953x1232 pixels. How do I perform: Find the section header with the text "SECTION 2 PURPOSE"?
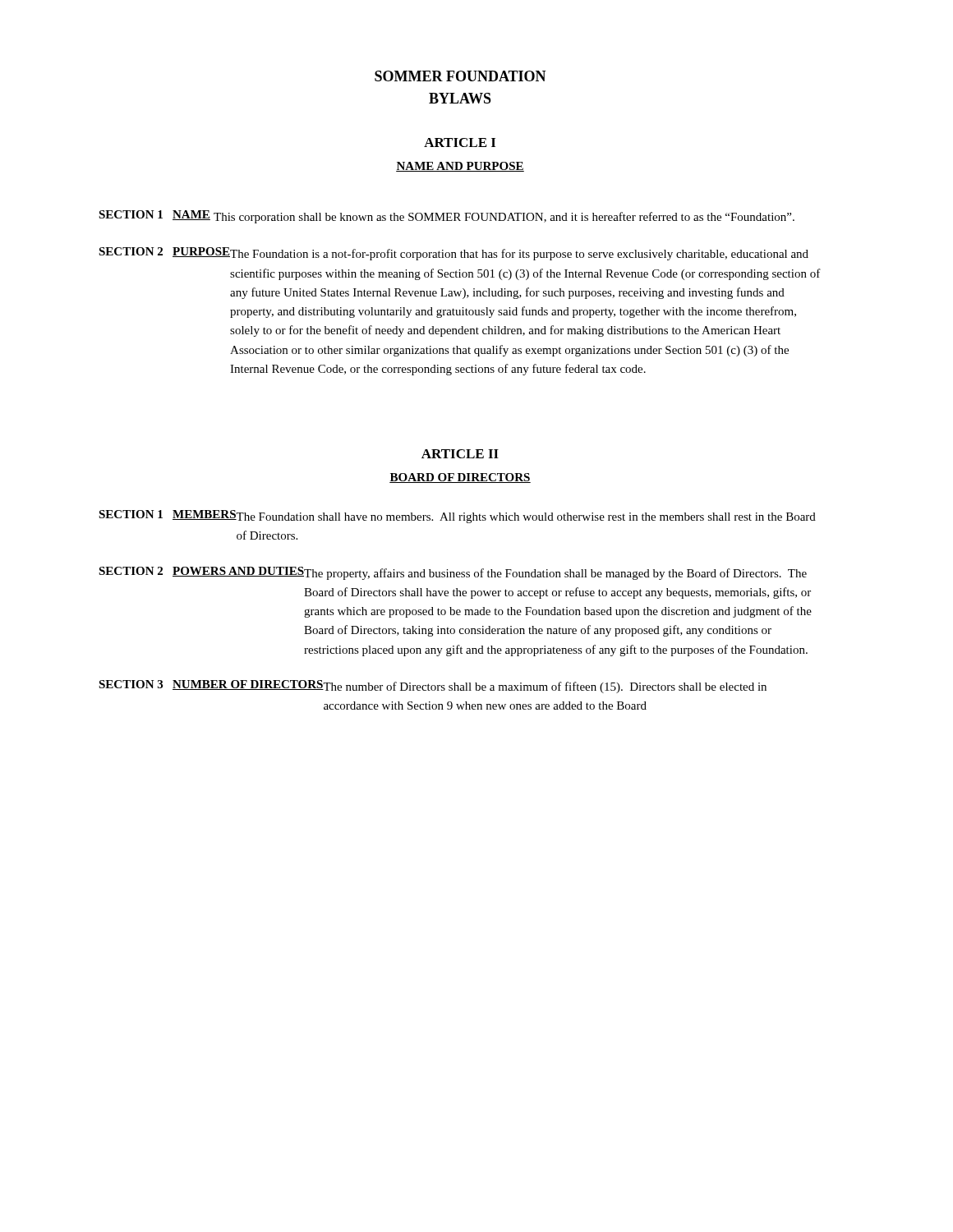point(164,252)
